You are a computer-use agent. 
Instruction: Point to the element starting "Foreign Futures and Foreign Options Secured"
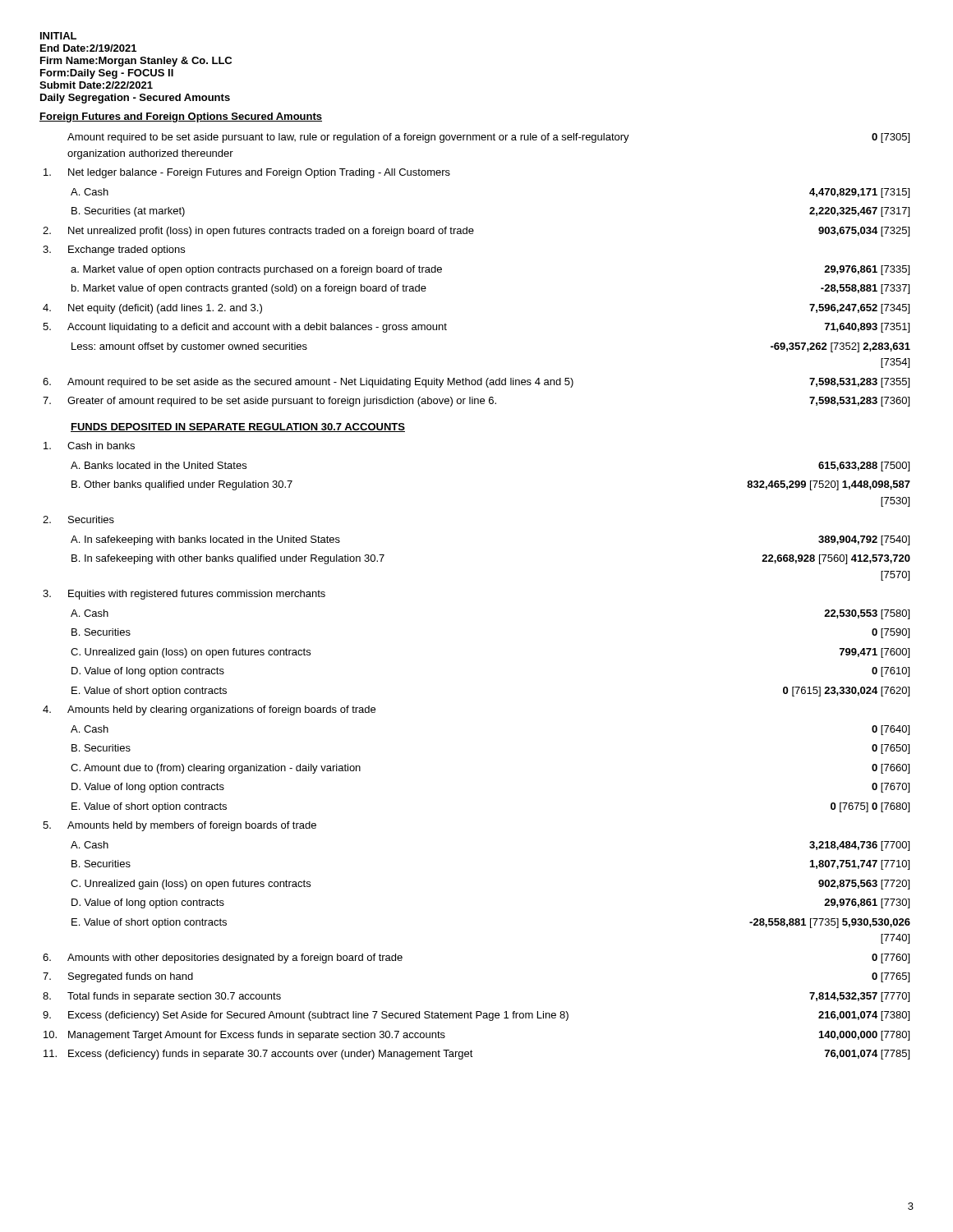pyautogui.click(x=181, y=116)
